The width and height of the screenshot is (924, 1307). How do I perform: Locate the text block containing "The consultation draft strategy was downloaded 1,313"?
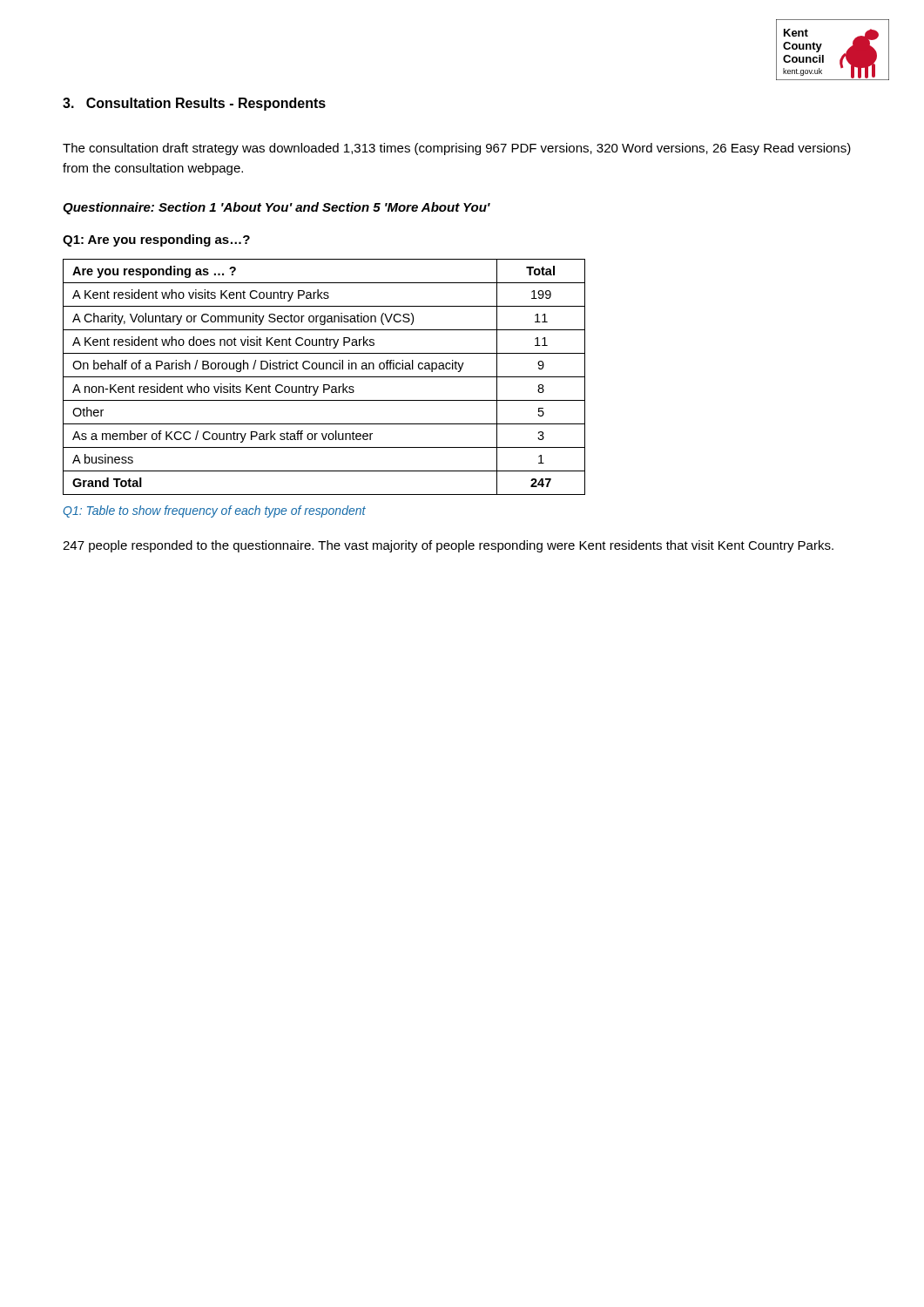(457, 158)
